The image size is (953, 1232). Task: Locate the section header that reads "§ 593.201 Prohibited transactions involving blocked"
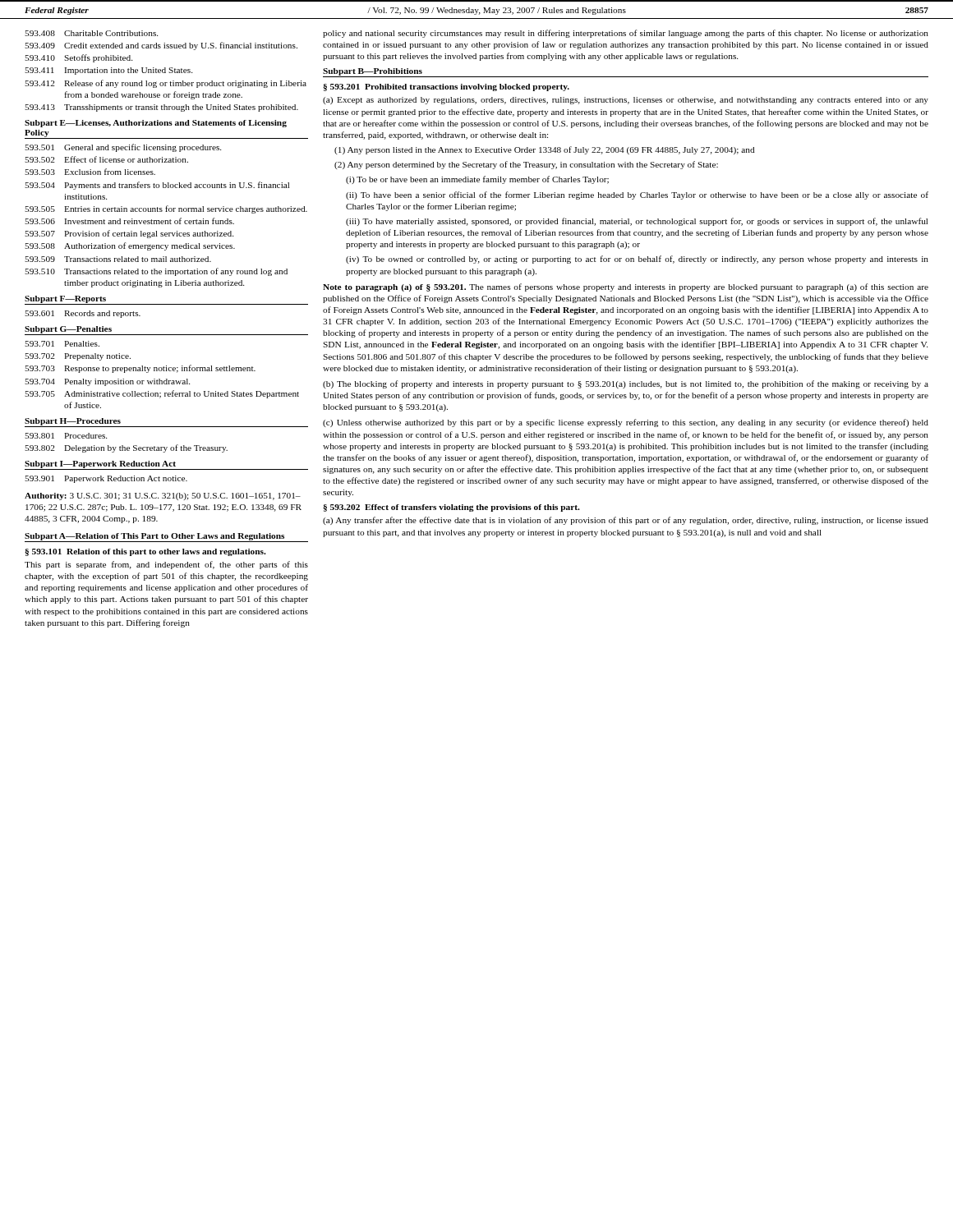pos(446,87)
